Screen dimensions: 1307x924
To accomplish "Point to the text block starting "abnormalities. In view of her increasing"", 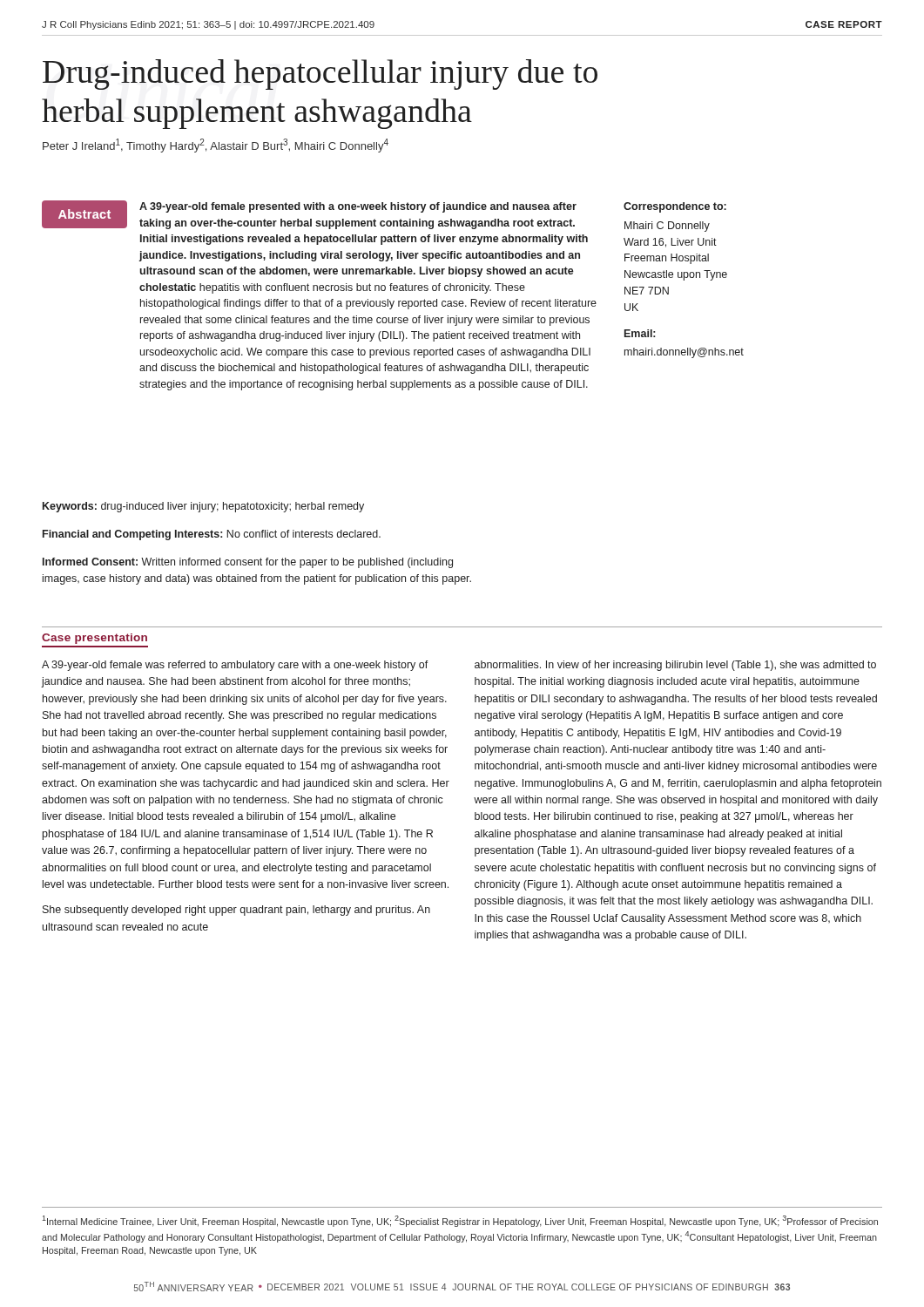I will pyautogui.click(x=678, y=800).
